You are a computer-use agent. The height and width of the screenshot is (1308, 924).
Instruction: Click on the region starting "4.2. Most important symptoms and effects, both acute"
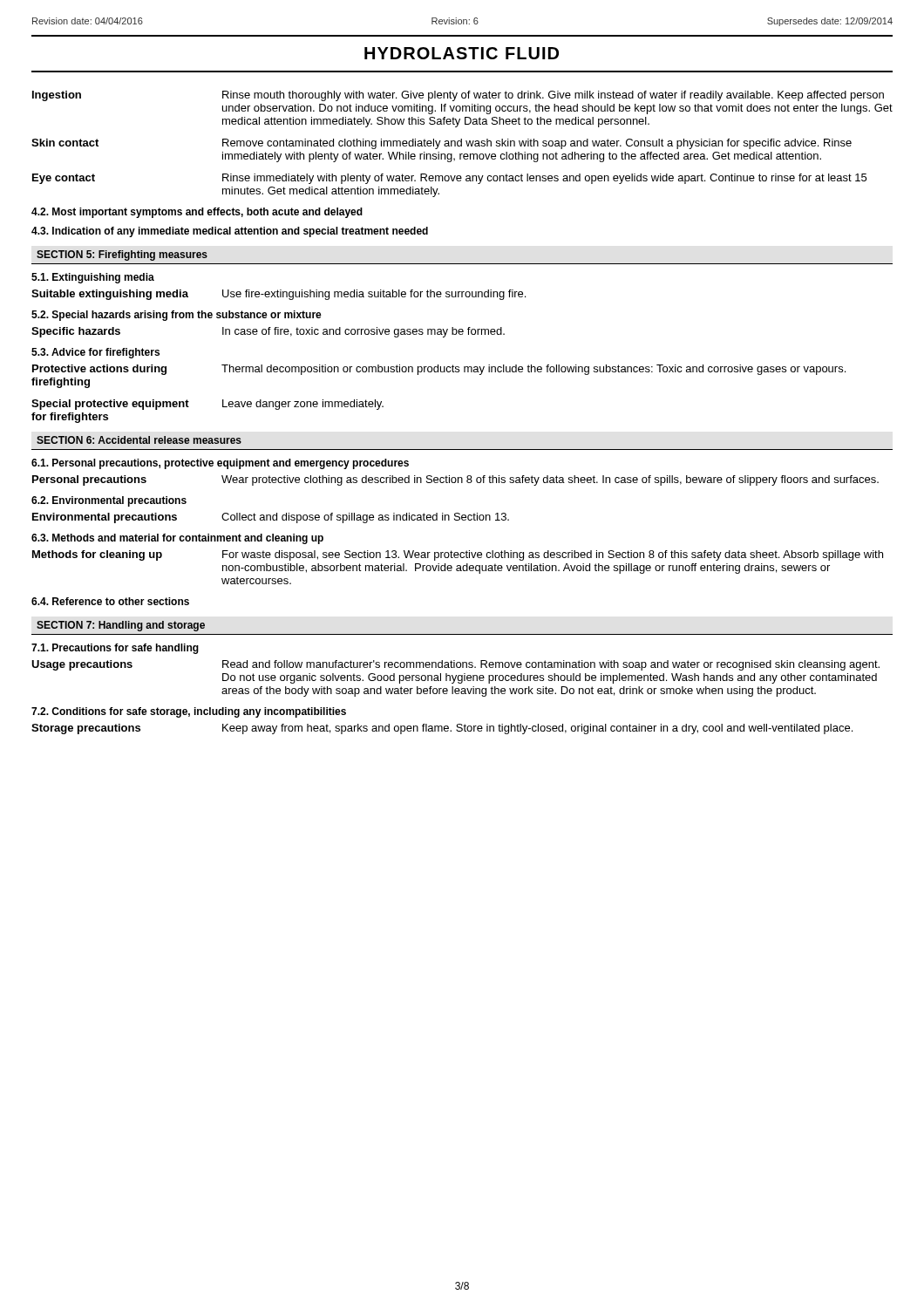coord(197,212)
